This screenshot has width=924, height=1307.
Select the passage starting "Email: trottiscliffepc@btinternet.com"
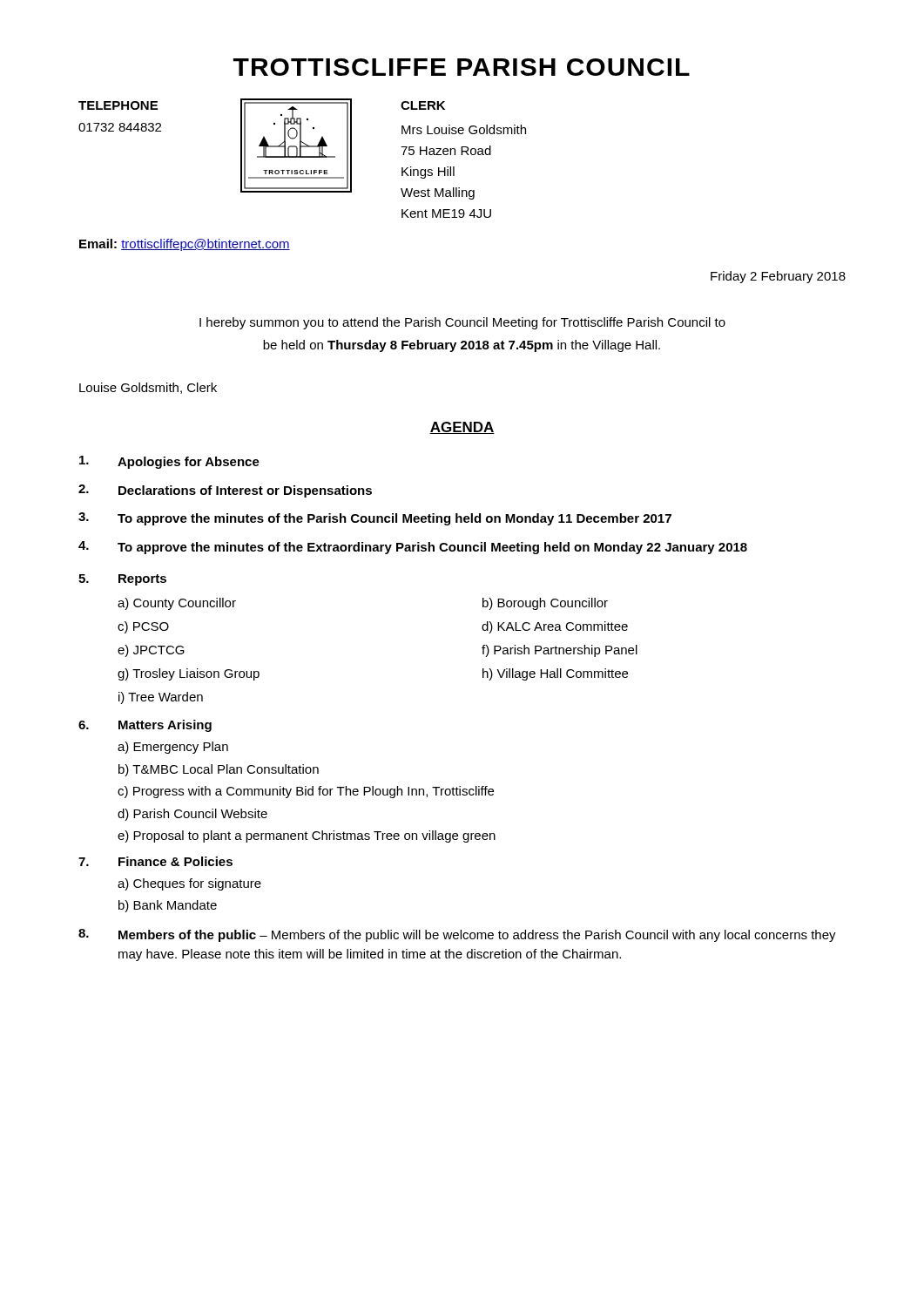[x=184, y=244]
